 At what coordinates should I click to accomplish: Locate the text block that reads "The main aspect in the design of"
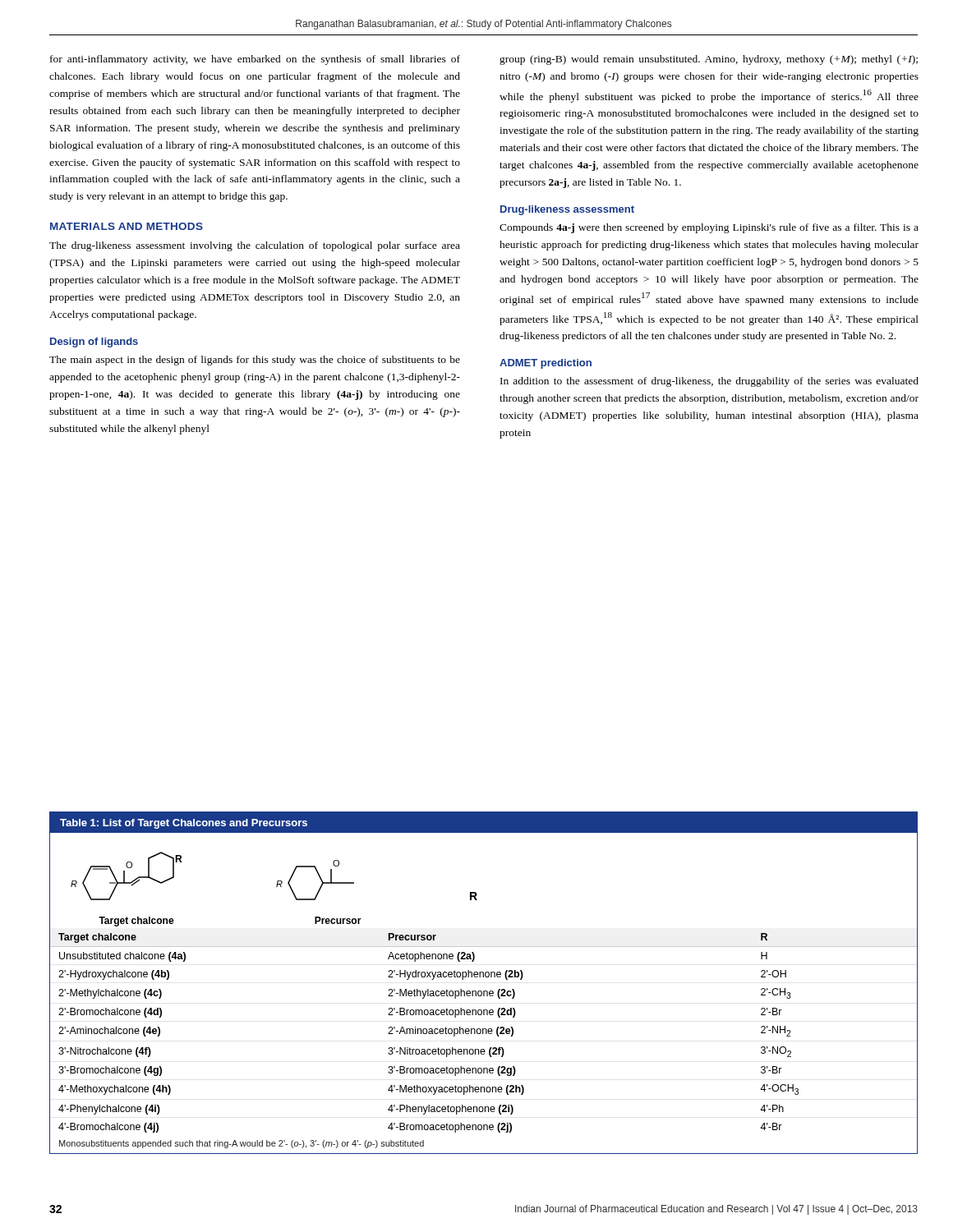tap(255, 394)
